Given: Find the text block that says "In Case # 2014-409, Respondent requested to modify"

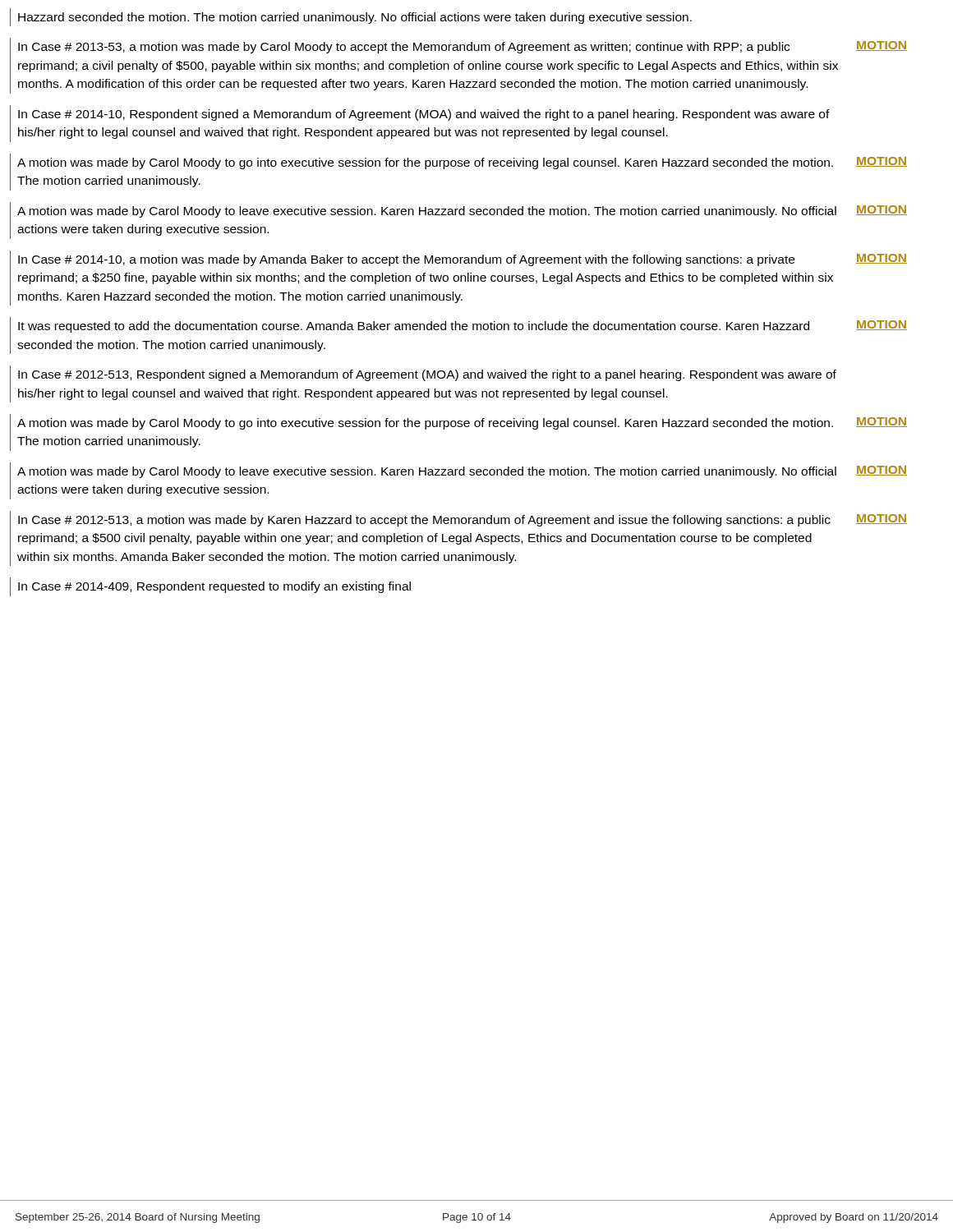Looking at the screenshot, I should tap(214, 586).
